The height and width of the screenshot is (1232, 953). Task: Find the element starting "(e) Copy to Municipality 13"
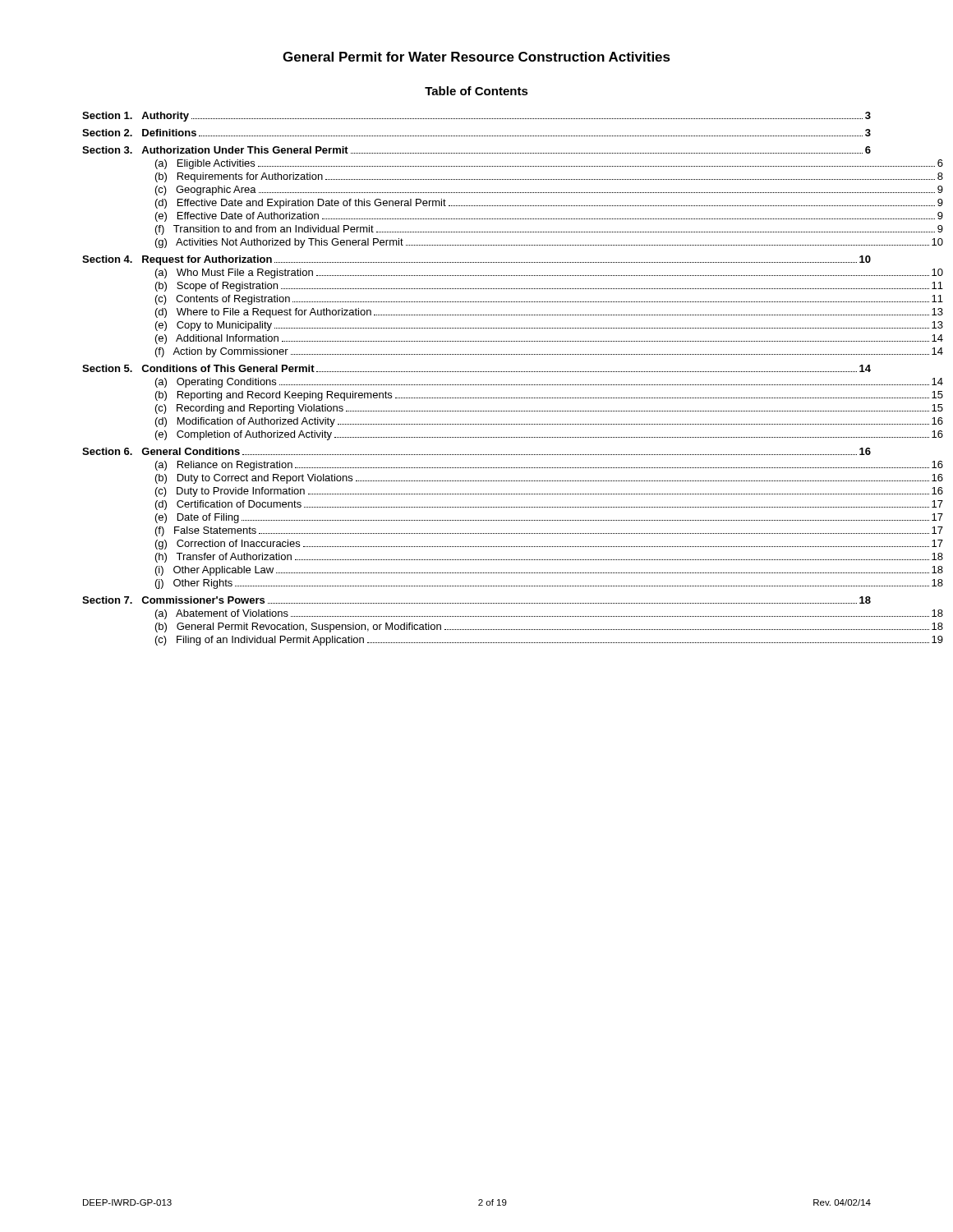pyautogui.click(x=549, y=325)
